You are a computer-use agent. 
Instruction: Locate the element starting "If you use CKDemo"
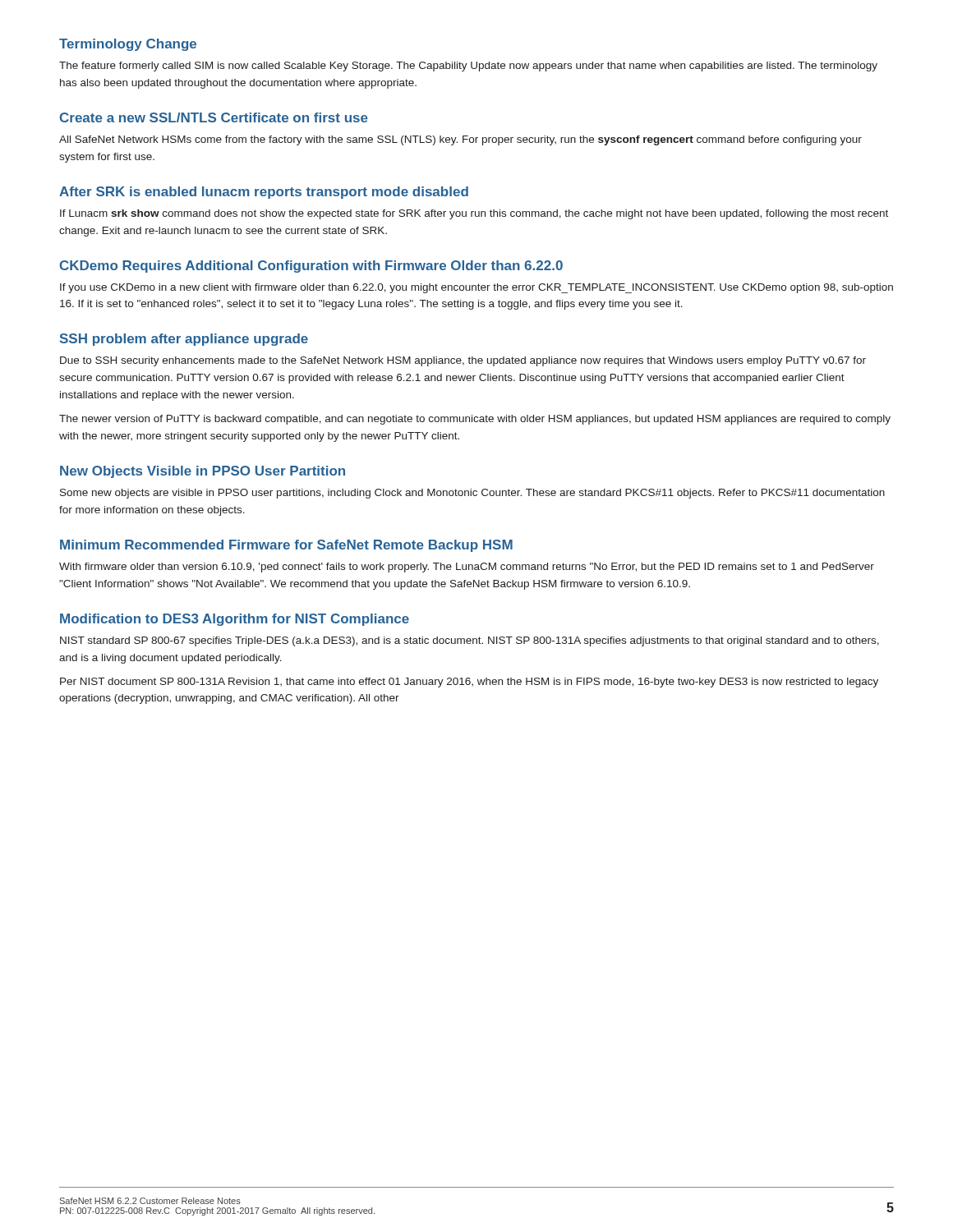[x=476, y=295]
